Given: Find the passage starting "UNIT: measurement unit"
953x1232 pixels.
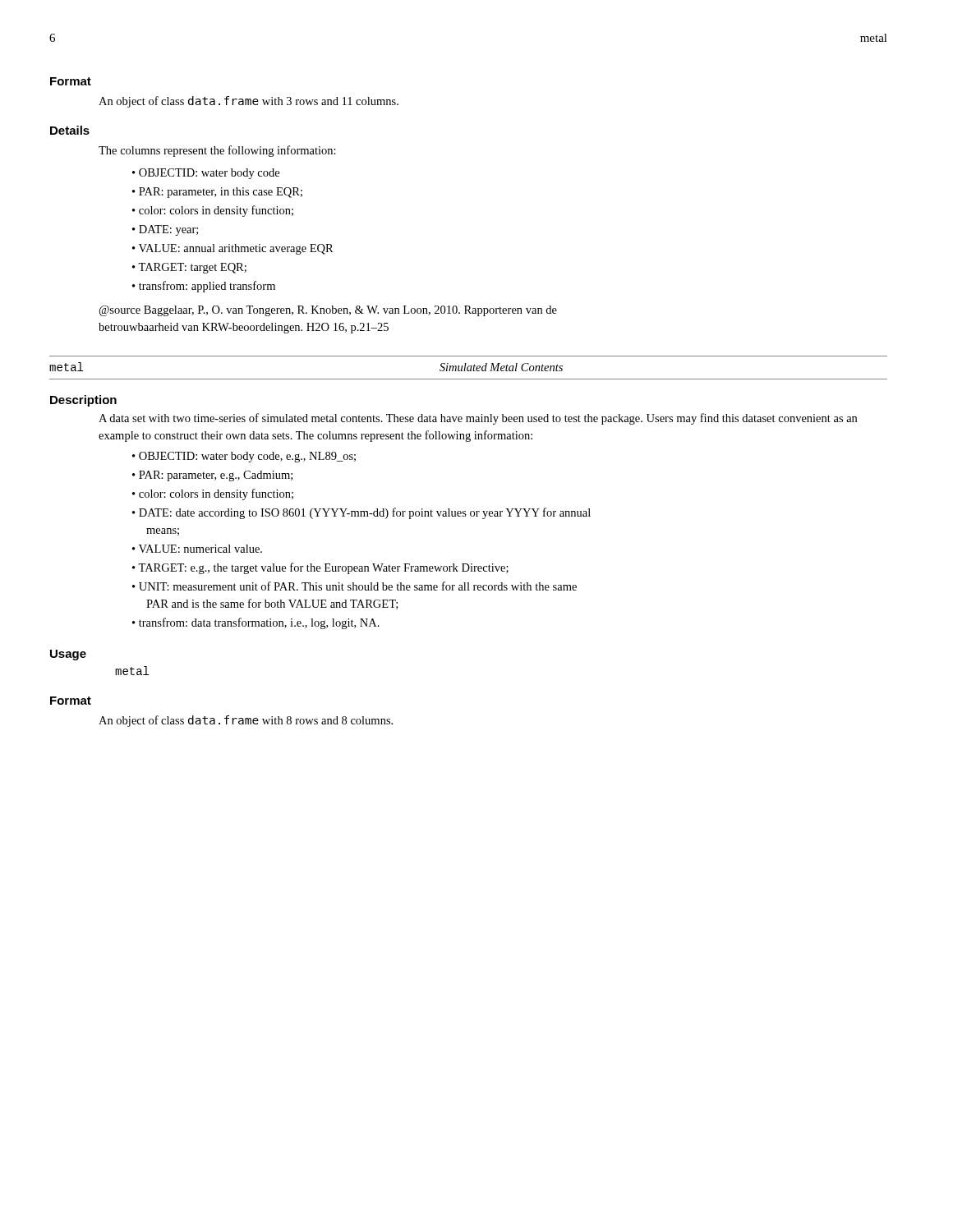Looking at the screenshot, I should pos(358,597).
